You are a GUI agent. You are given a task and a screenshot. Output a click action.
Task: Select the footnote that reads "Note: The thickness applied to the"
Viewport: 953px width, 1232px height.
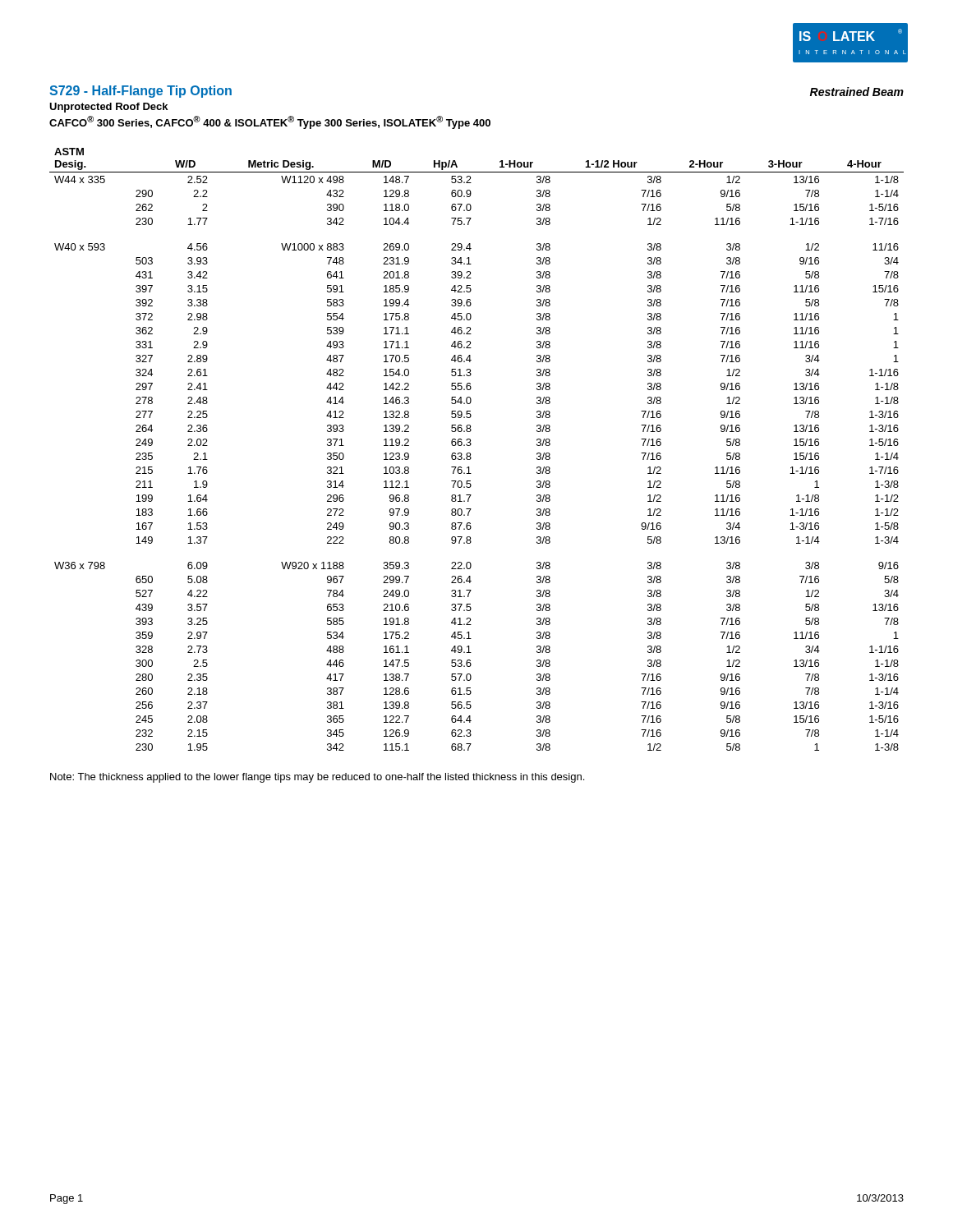[317, 777]
